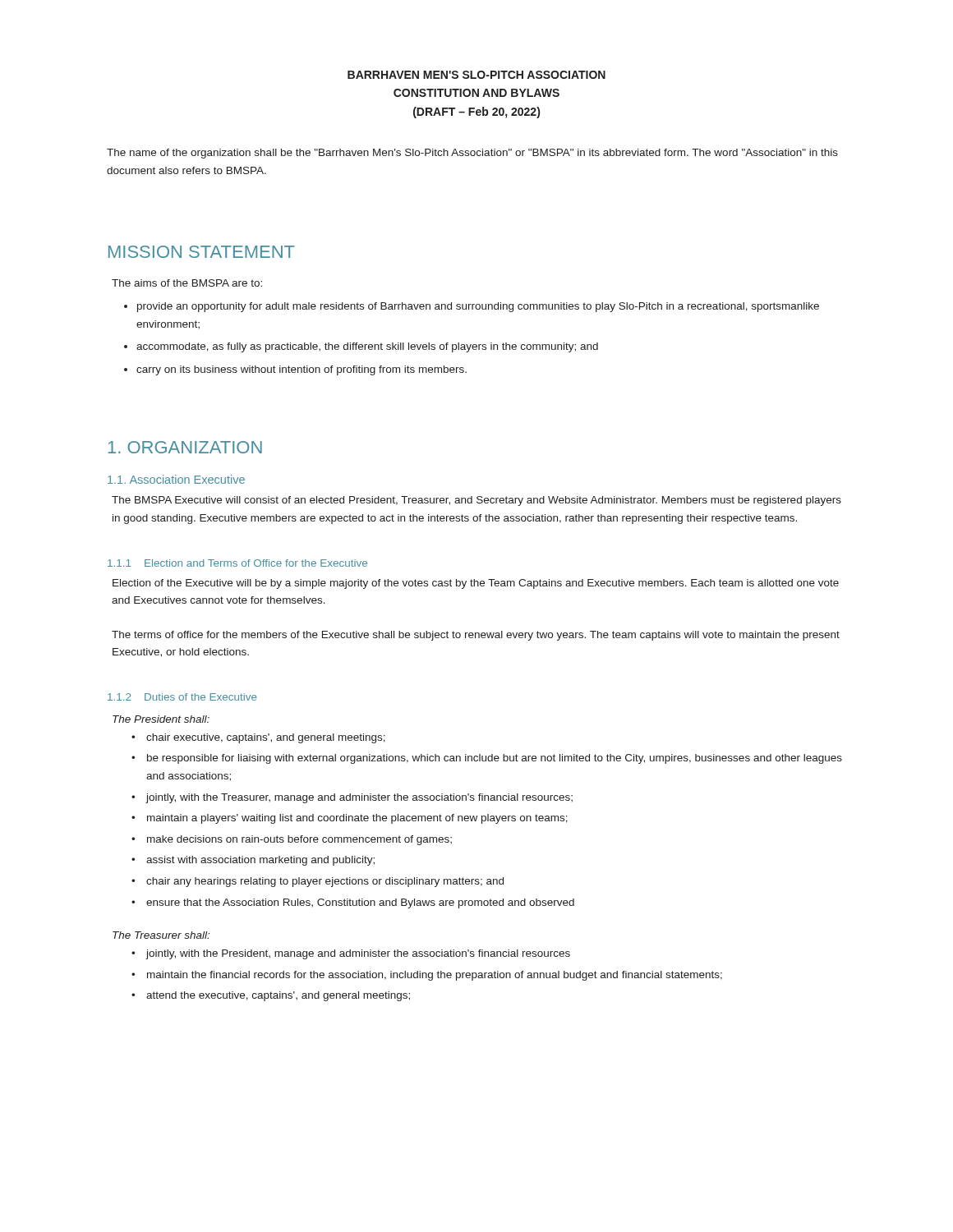Locate the section header that reads "MISSION STATEMENT"
The width and height of the screenshot is (953, 1232).
coord(201,252)
